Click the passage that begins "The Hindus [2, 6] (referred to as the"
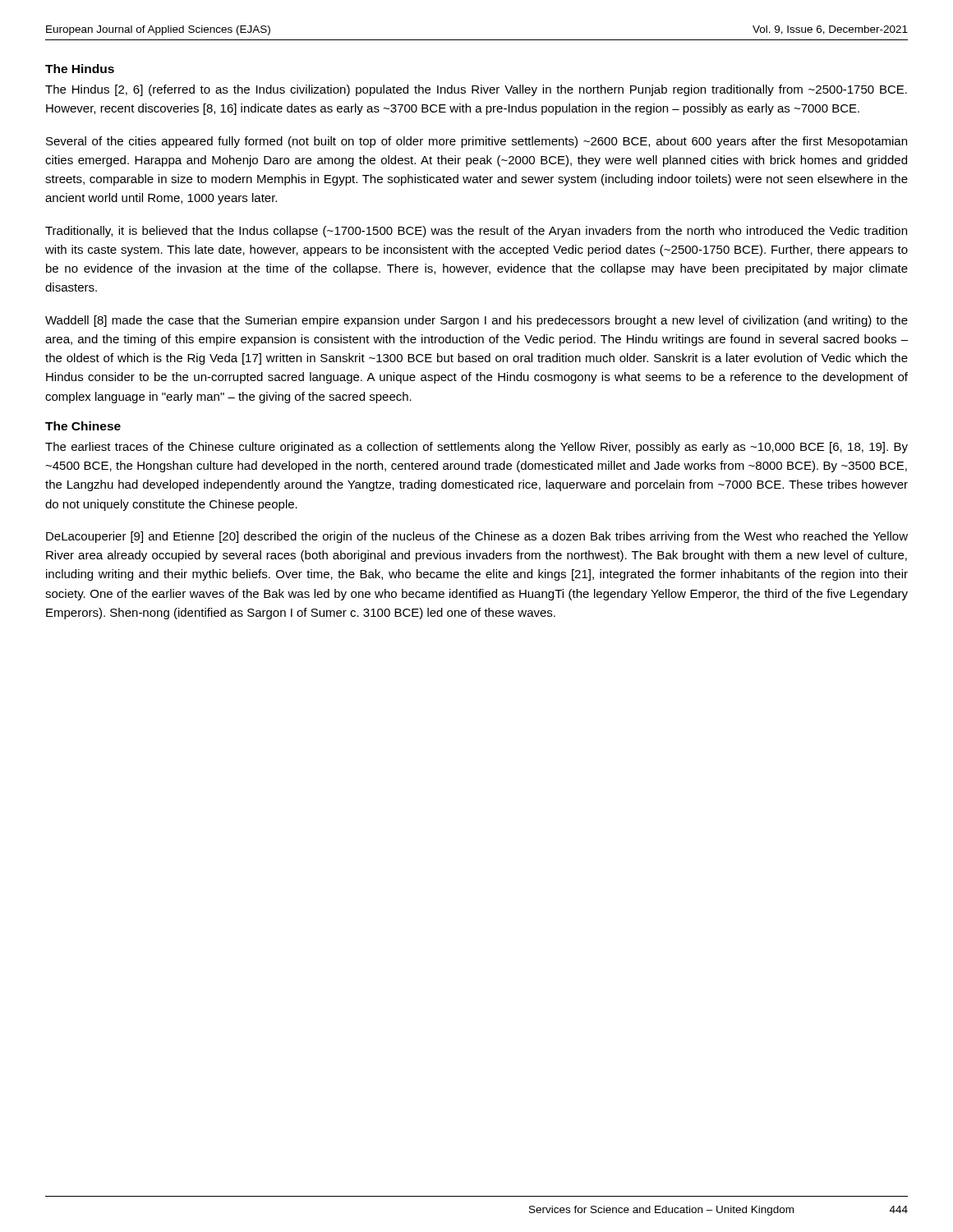 pos(476,99)
